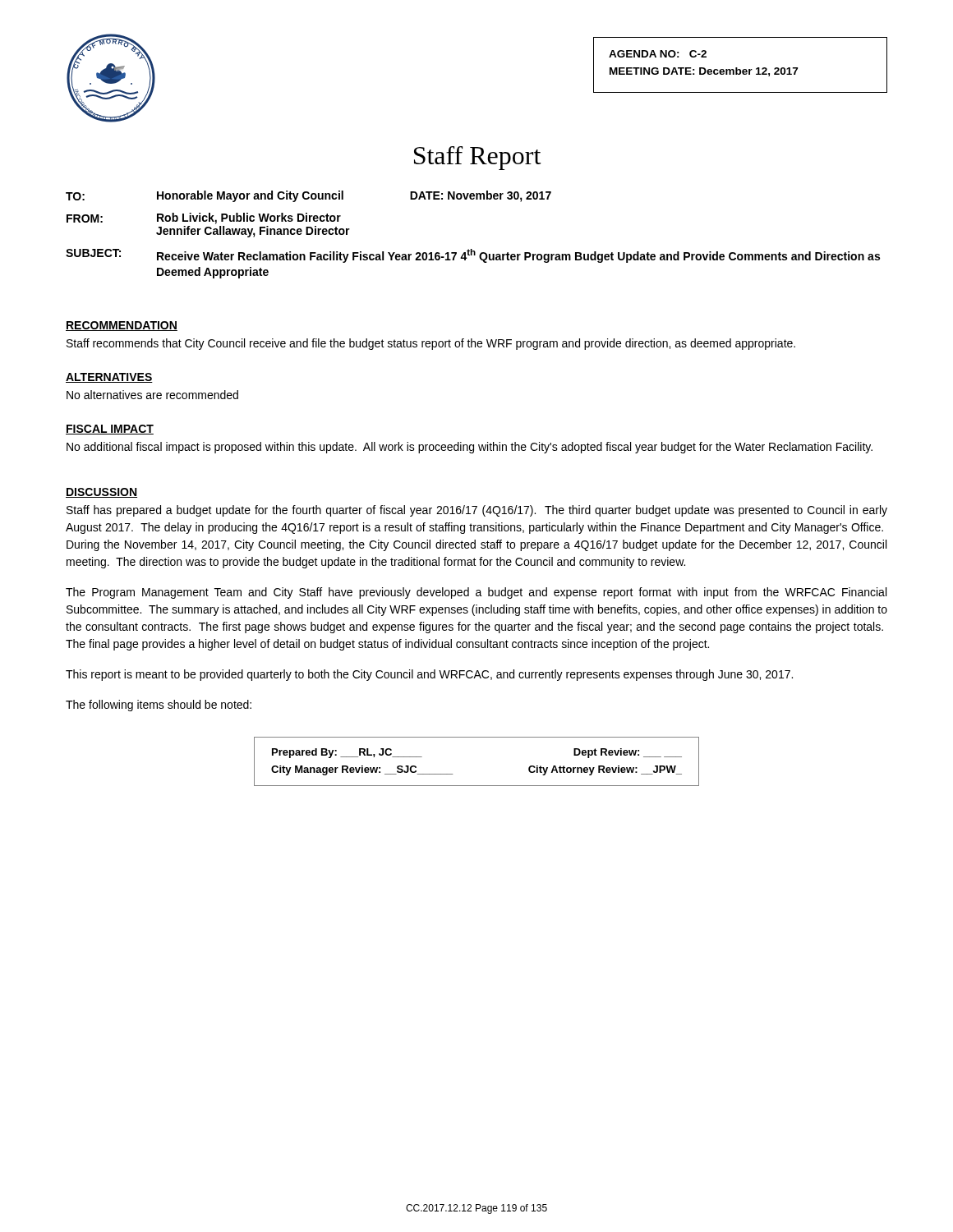
Task: Locate the block of text that opens with "This report is meant"
Action: click(430, 674)
